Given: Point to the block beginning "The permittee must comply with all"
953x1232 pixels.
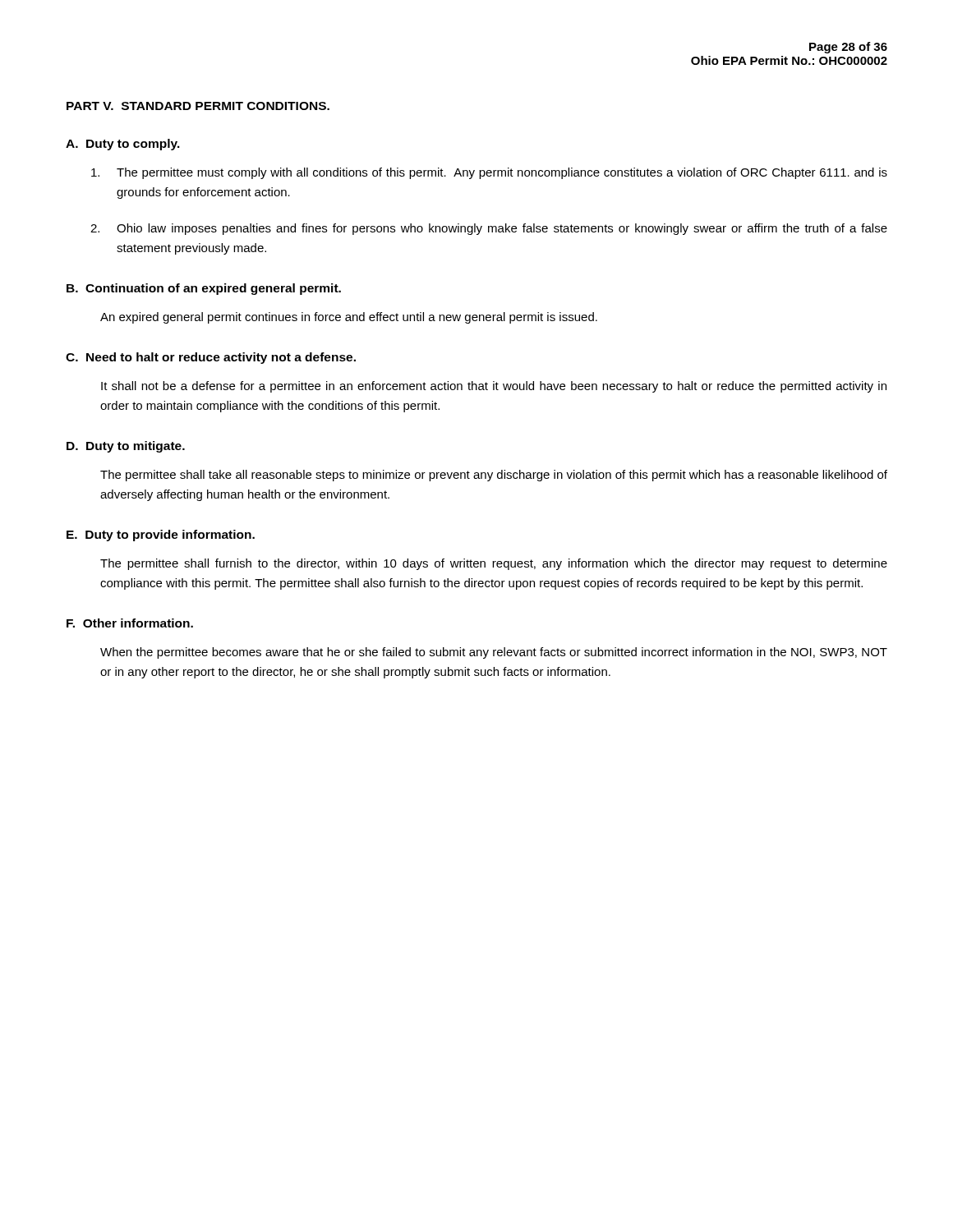Looking at the screenshot, I should pos(489,182).
